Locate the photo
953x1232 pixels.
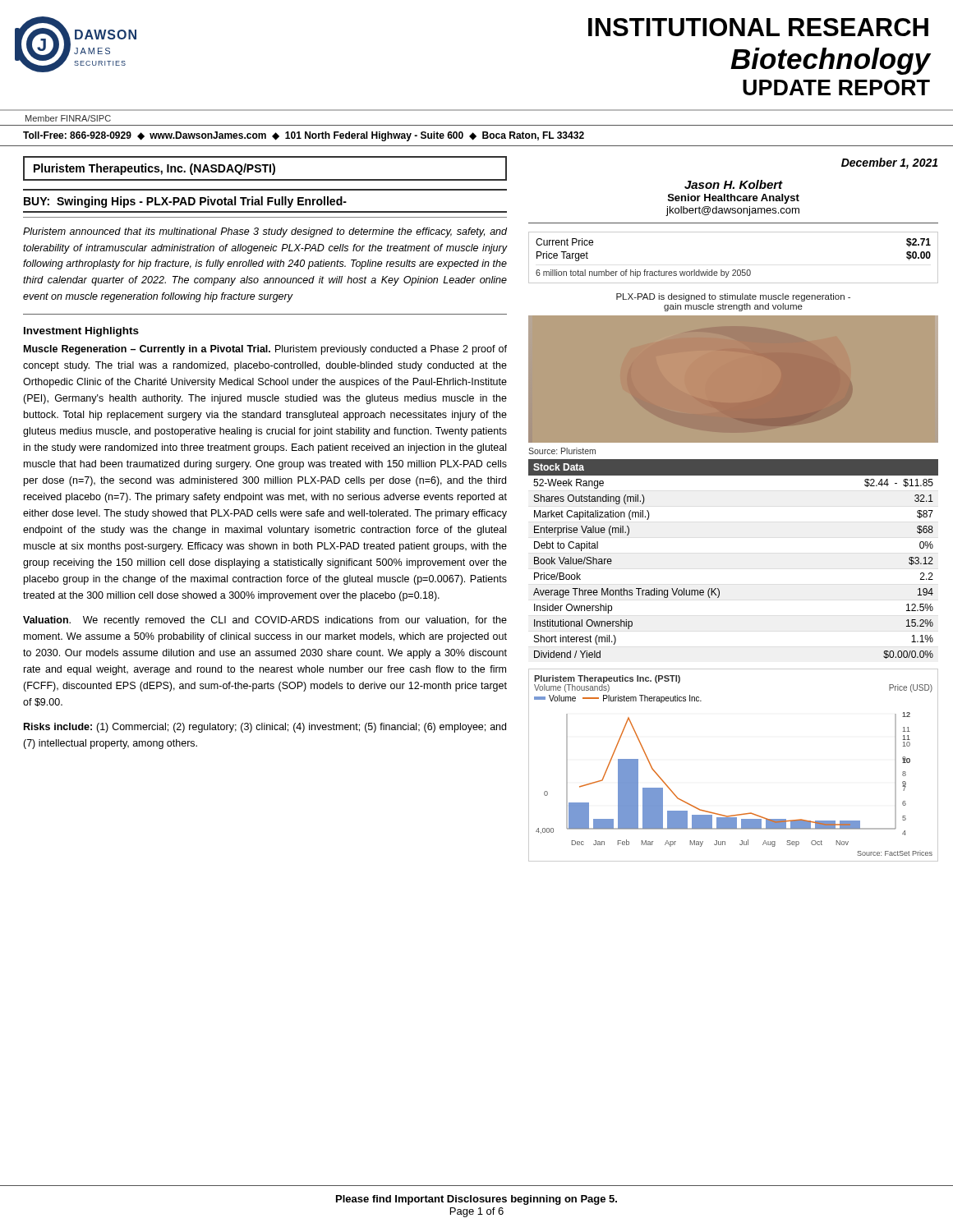coord(733,379)
